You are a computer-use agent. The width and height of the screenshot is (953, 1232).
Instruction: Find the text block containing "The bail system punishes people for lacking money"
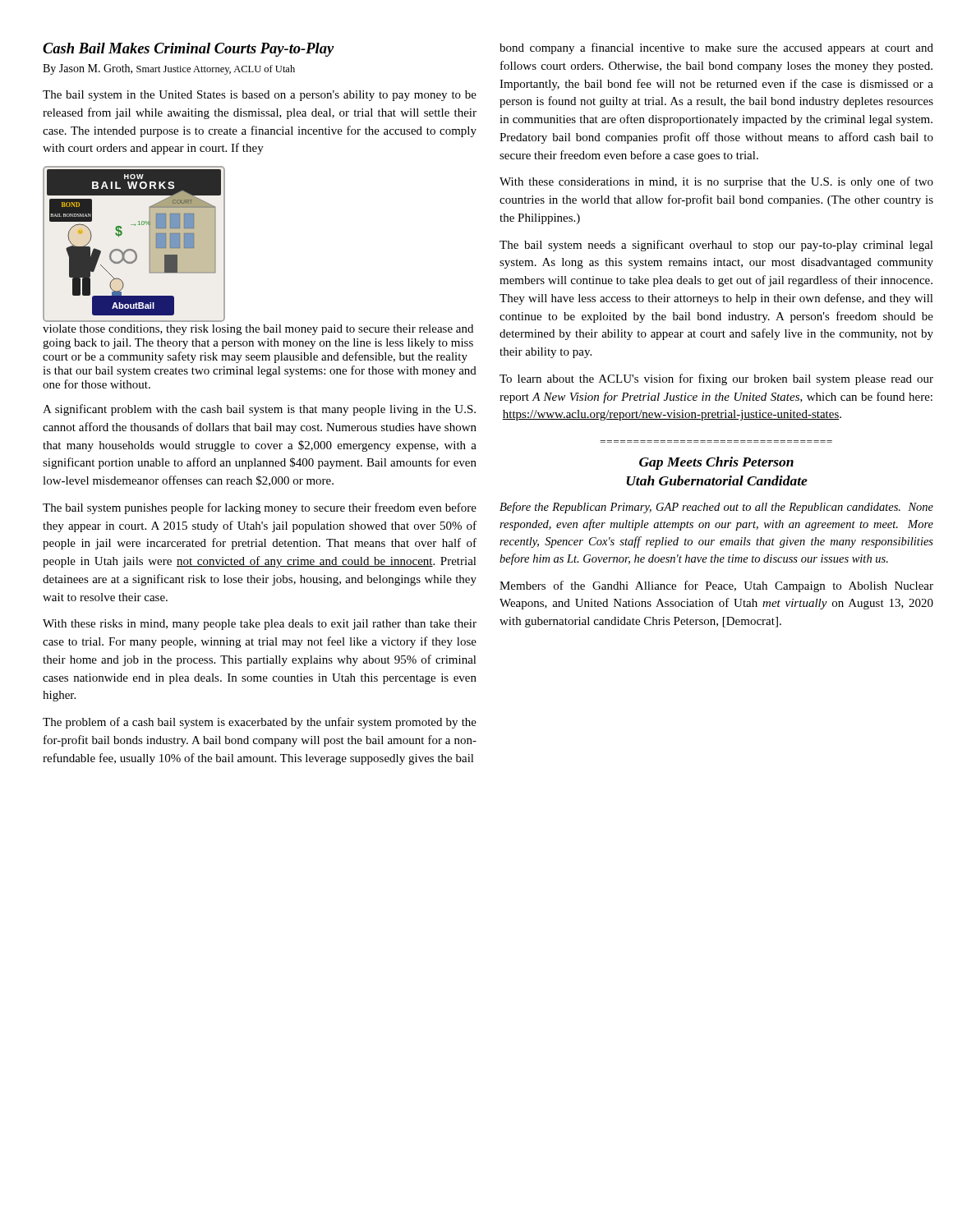coord(260,553)
